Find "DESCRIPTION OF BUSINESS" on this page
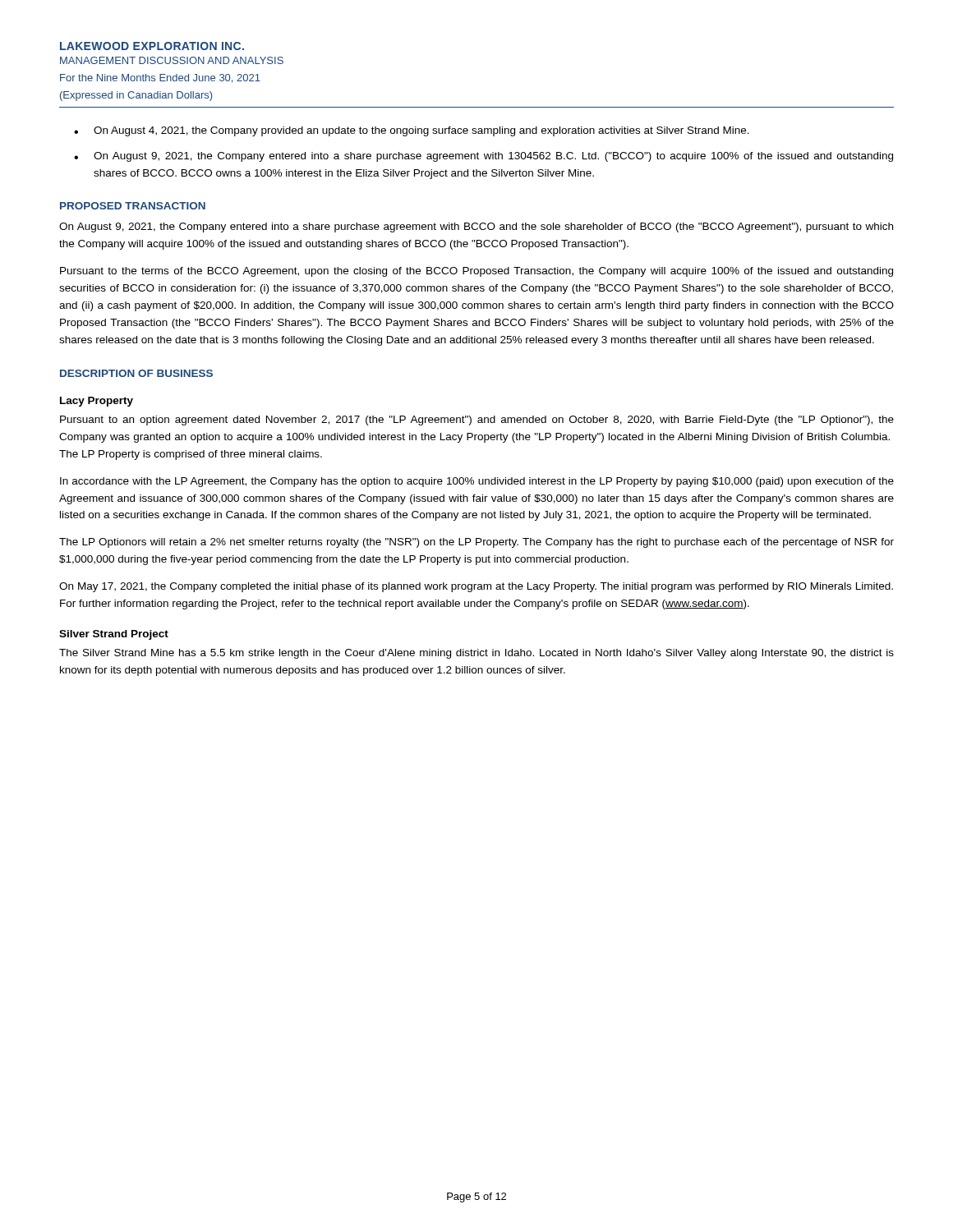953x1232 pixels. [136, 373]
